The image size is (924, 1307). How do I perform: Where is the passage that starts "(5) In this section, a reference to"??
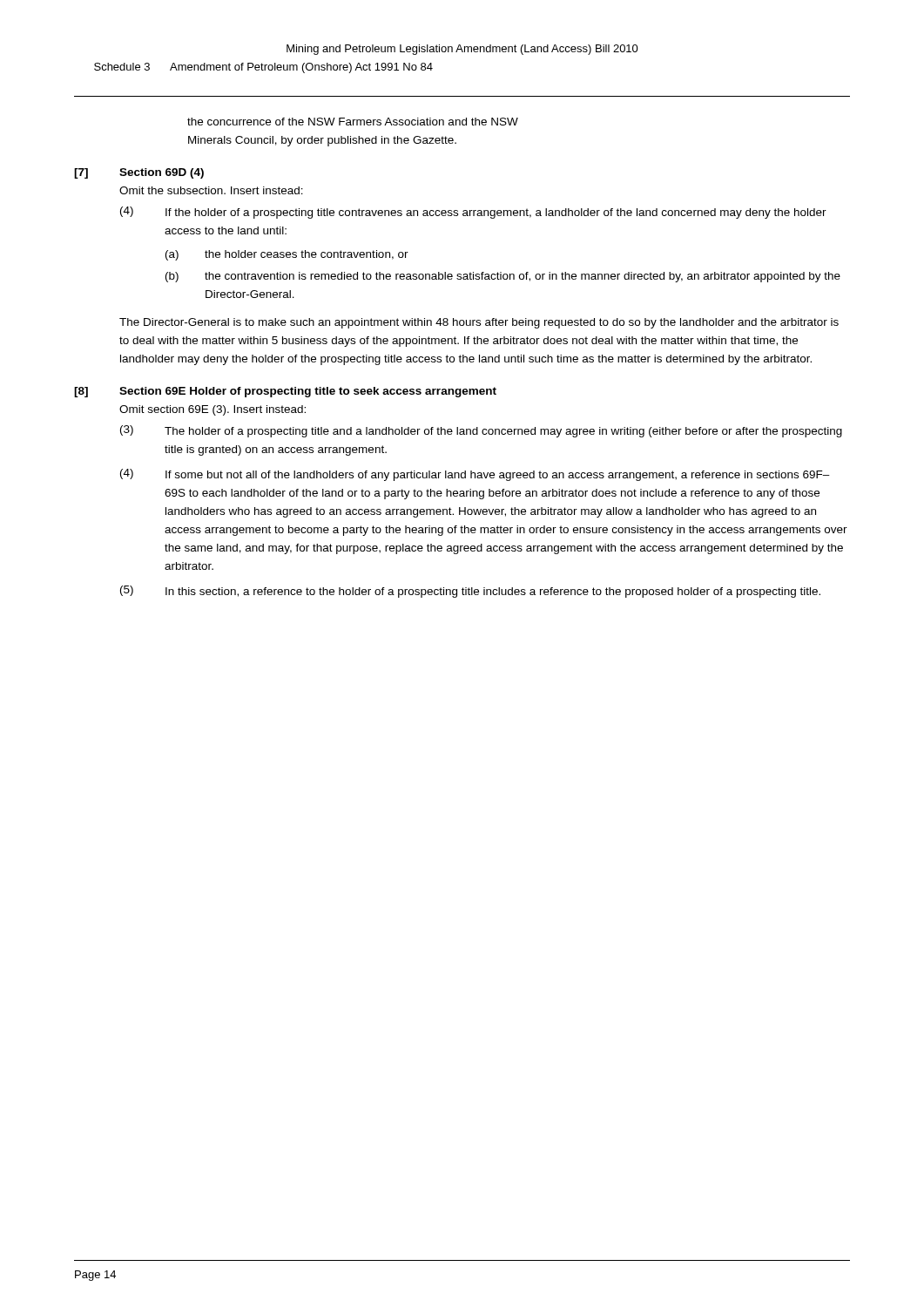point(485,592)
